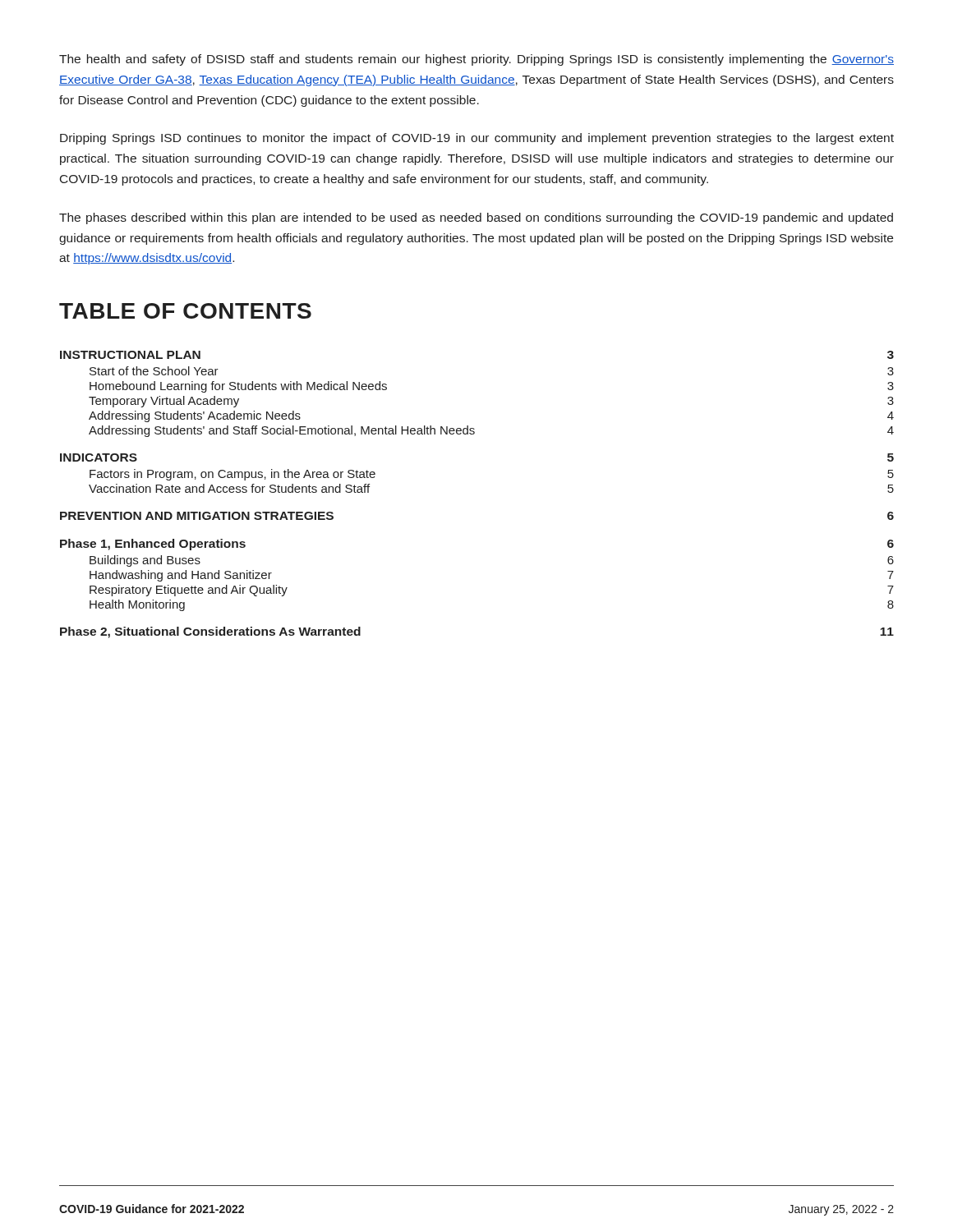The width and height of the screenshot is (953, 1232).
Task: Where is the passage that starts "Homebound Learning for Students"?
Action: (x=235, y=386)
